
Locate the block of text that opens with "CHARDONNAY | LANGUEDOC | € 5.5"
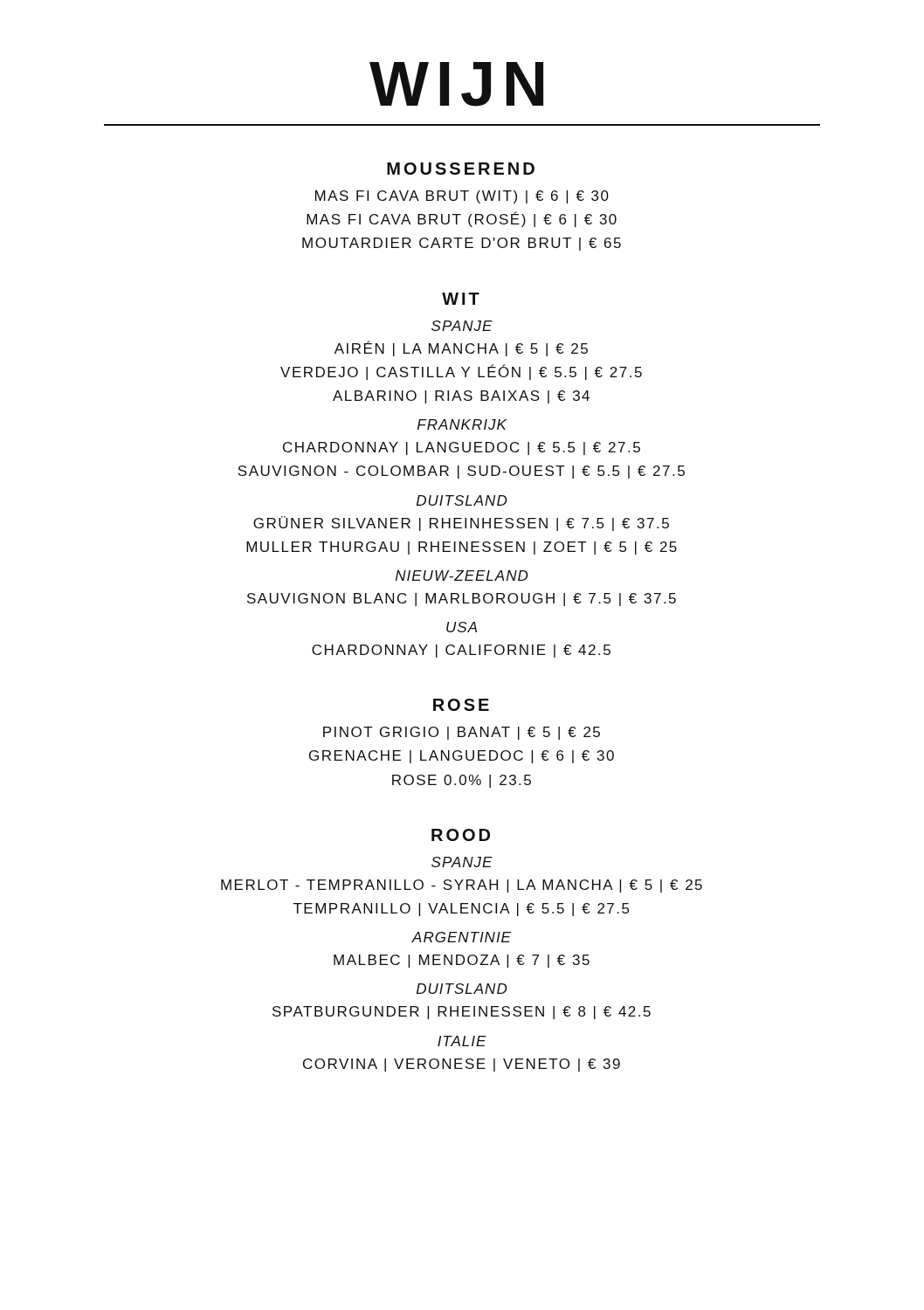(x=462, y=448)
